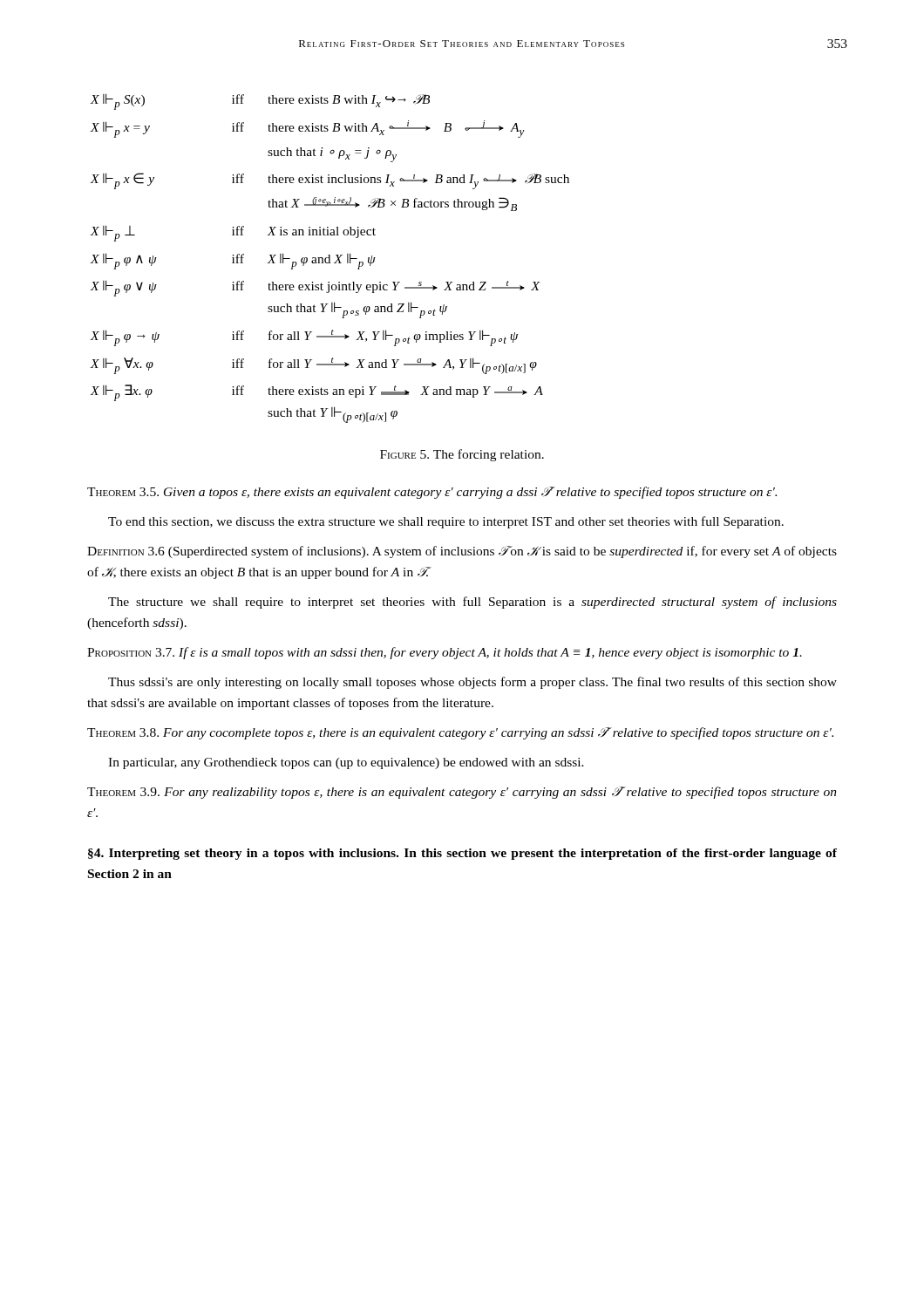The height and width of the screenshot is (1308, 924).
Task: Click on the text block that says "Proposition 3.7. If ε is a small"
Action: pos(445,652)
